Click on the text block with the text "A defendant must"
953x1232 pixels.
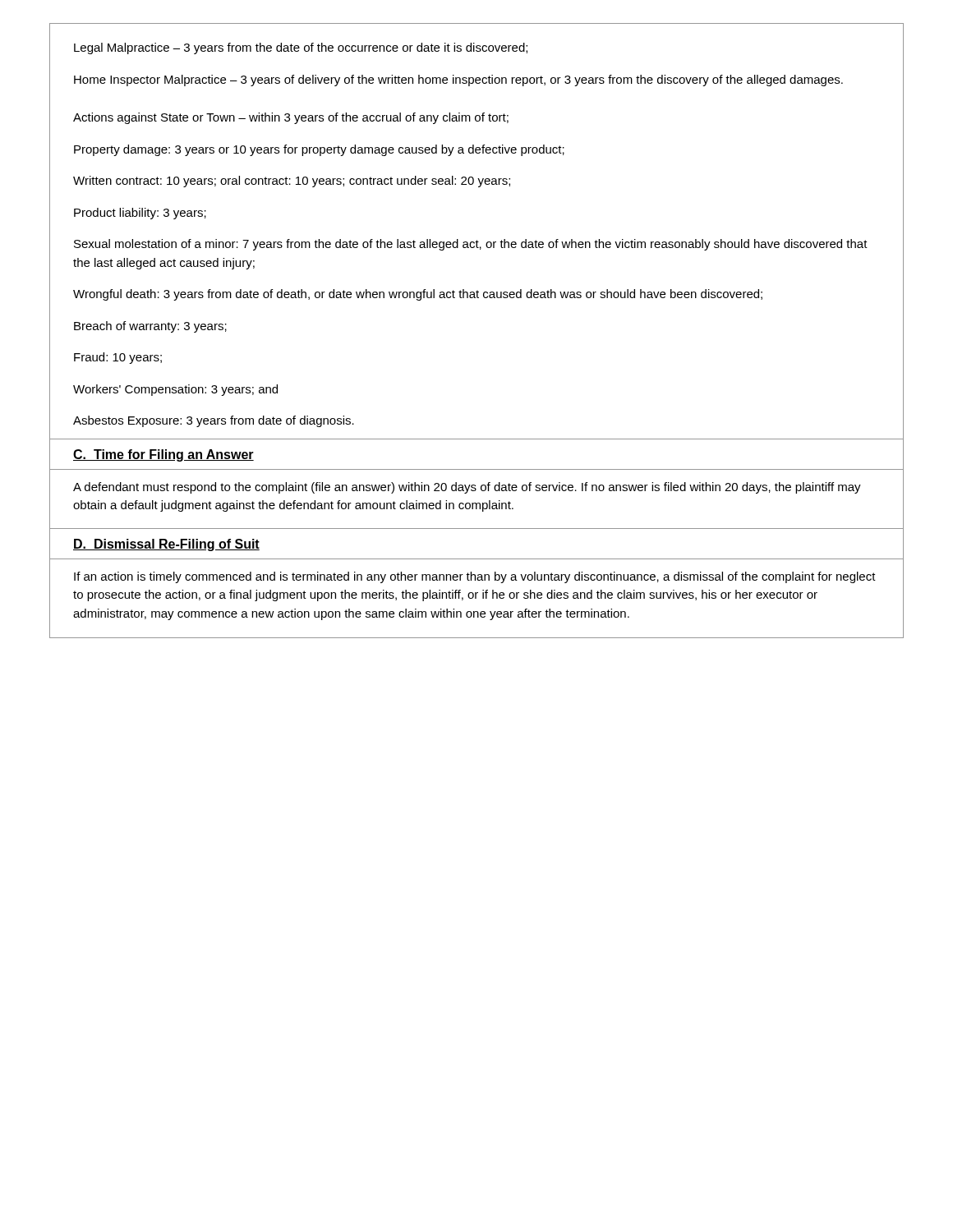point(467,495)
